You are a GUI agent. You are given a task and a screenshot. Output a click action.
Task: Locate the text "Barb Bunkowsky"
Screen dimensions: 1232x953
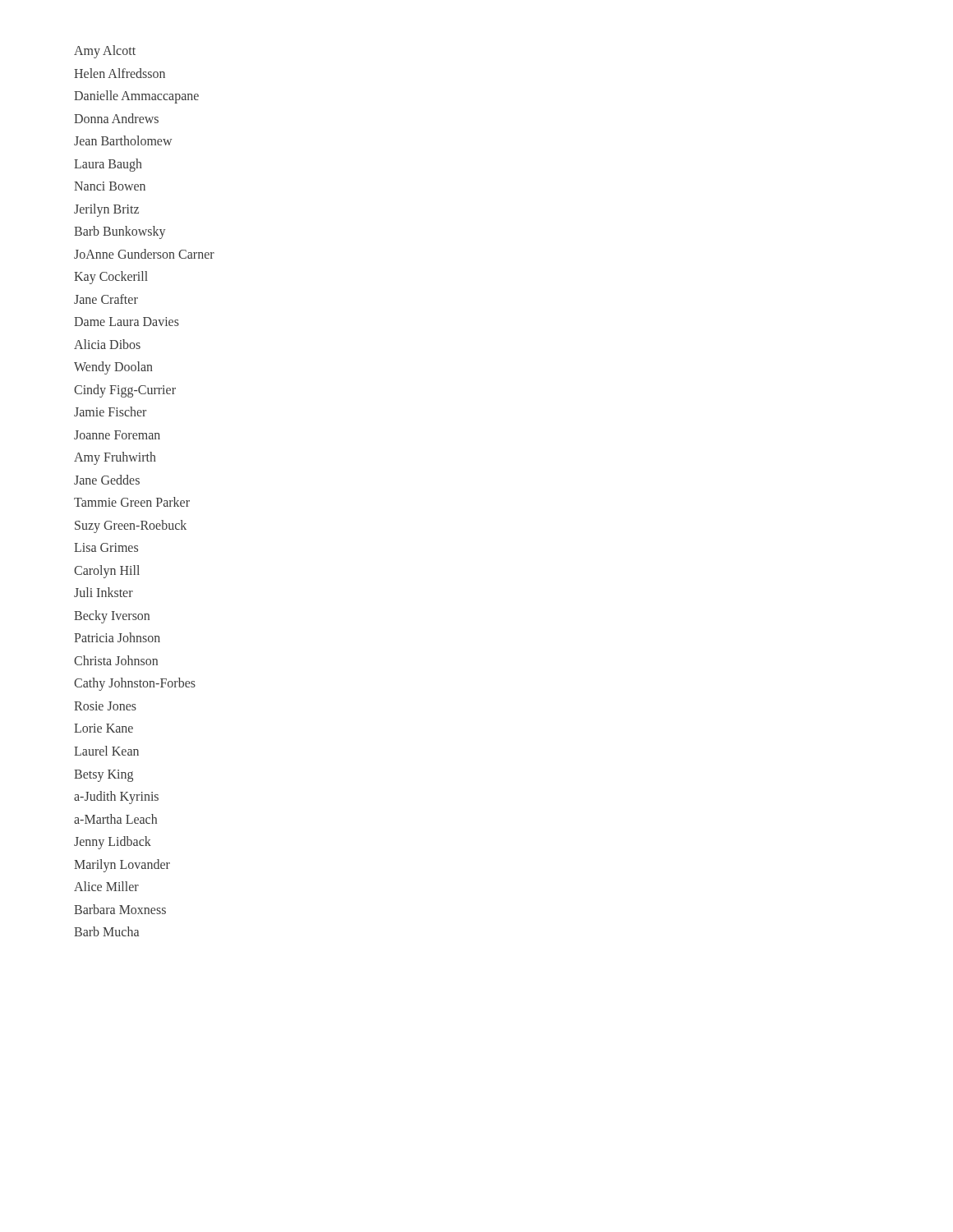120,231
